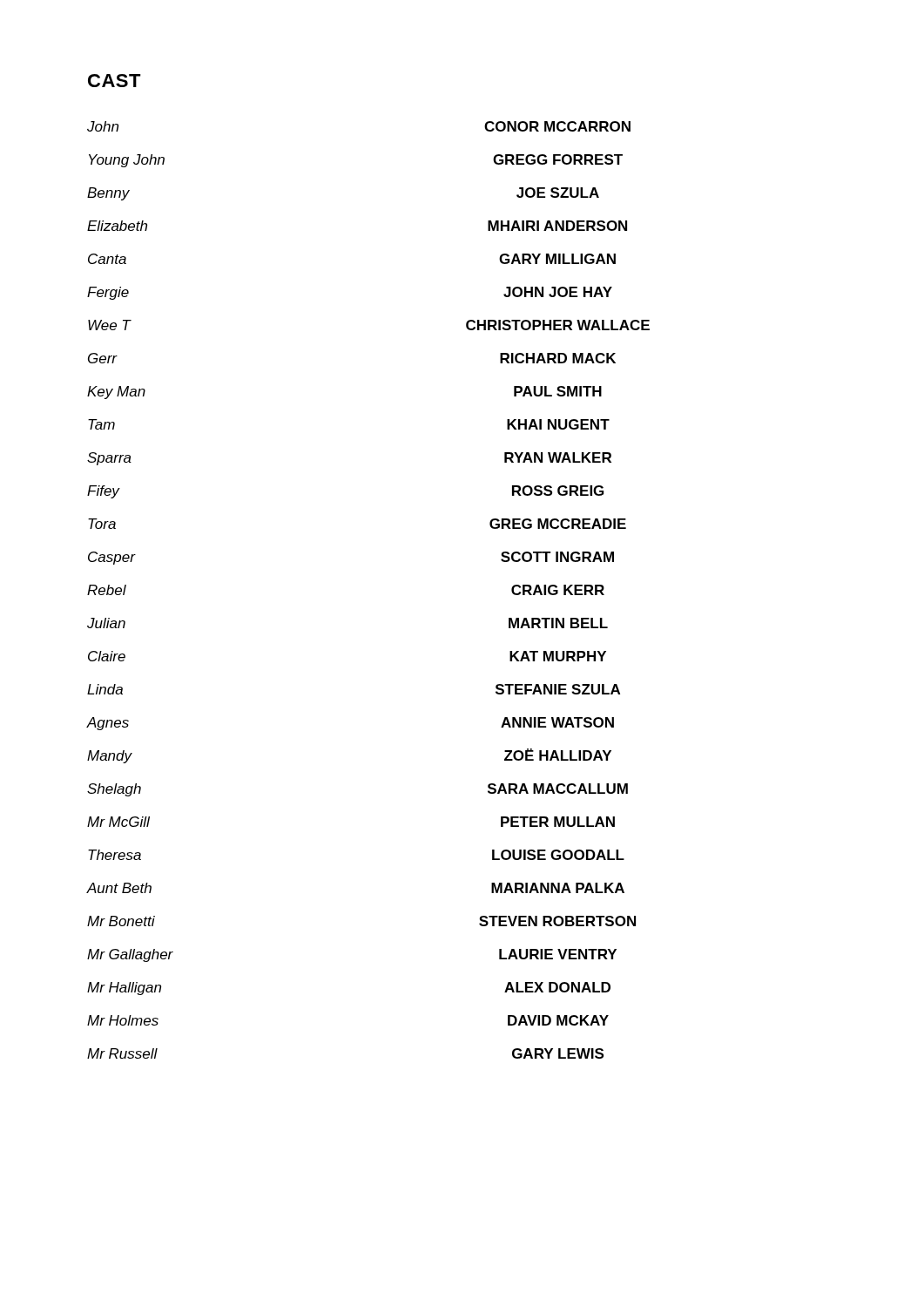The image size is (924, 1307).
Task: Click on the list item containing "Wee TCHRISTOPHER WALLACE"
Action: point(462,326)
